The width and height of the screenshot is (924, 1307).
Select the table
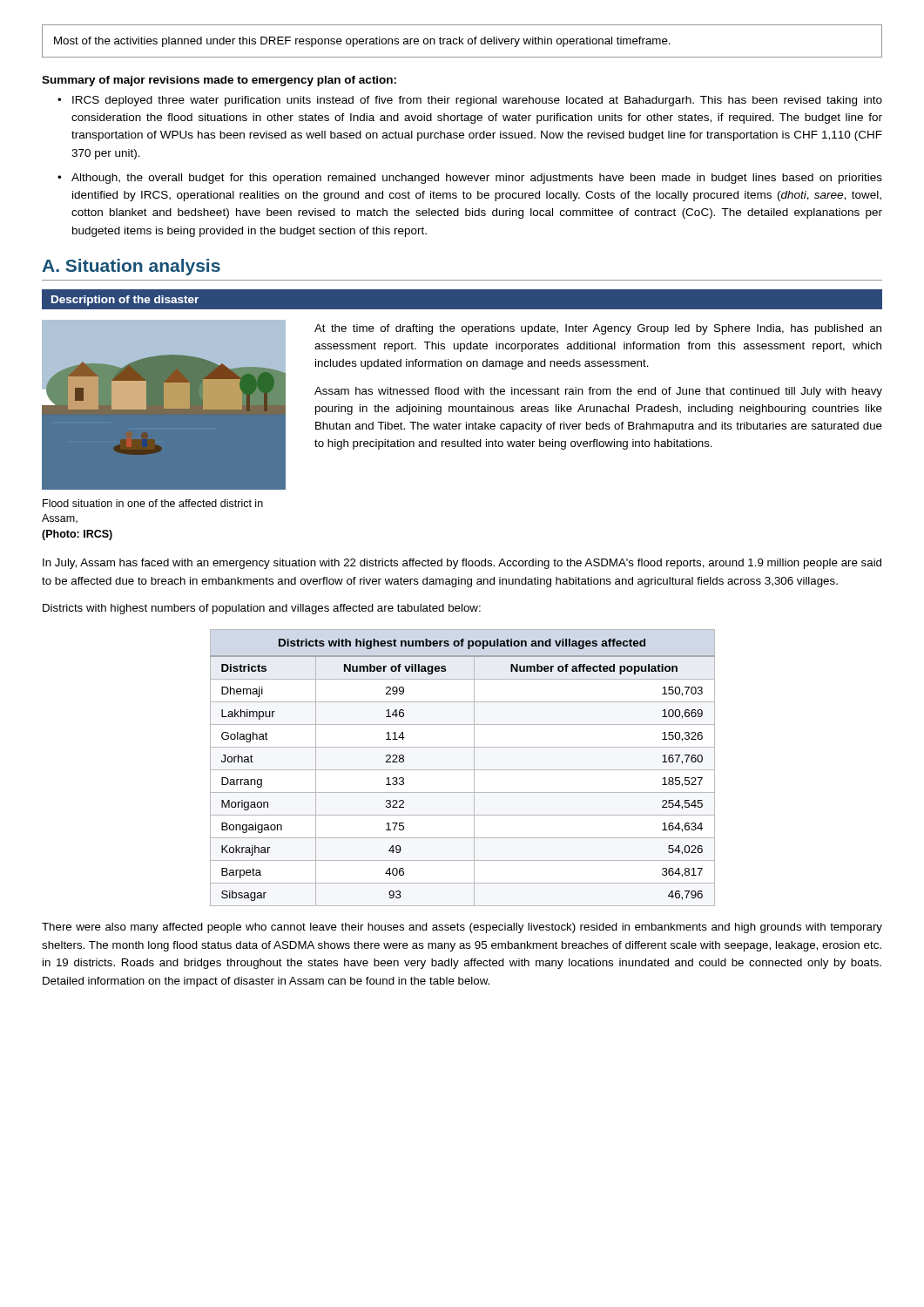(x=462, y=768)
